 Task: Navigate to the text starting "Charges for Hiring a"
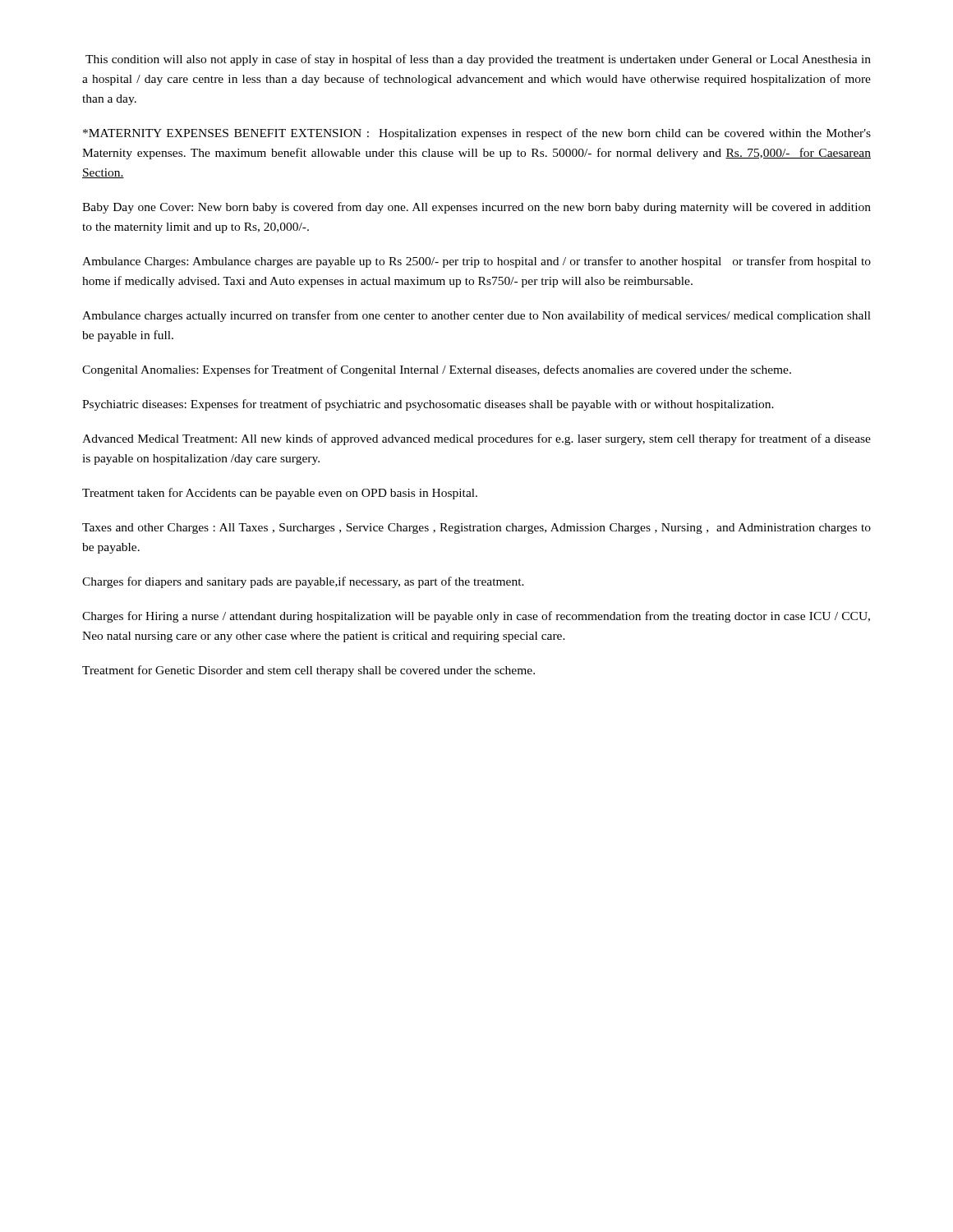(476, 626)
